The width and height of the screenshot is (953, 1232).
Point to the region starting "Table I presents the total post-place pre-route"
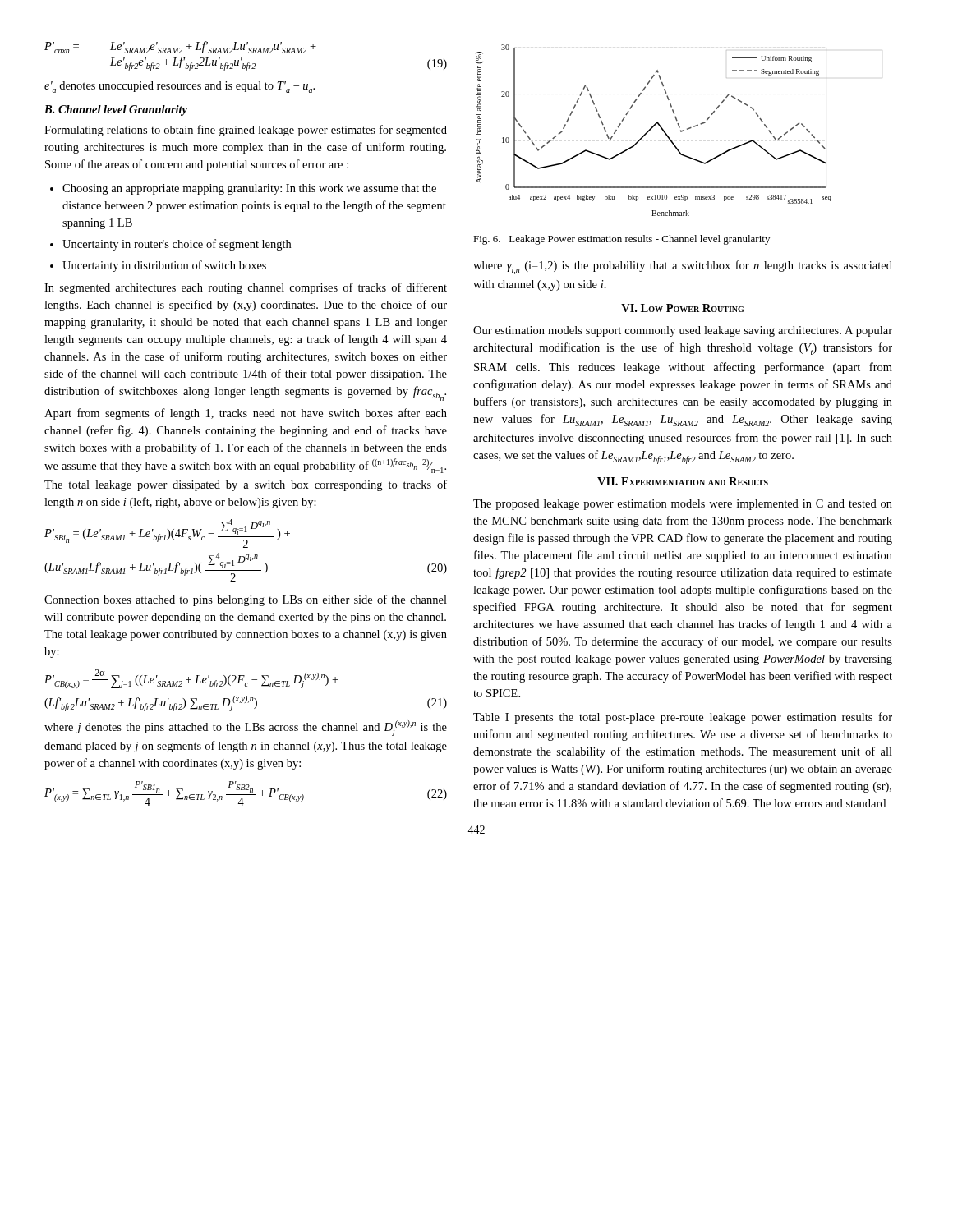click(x=683, y=760)
